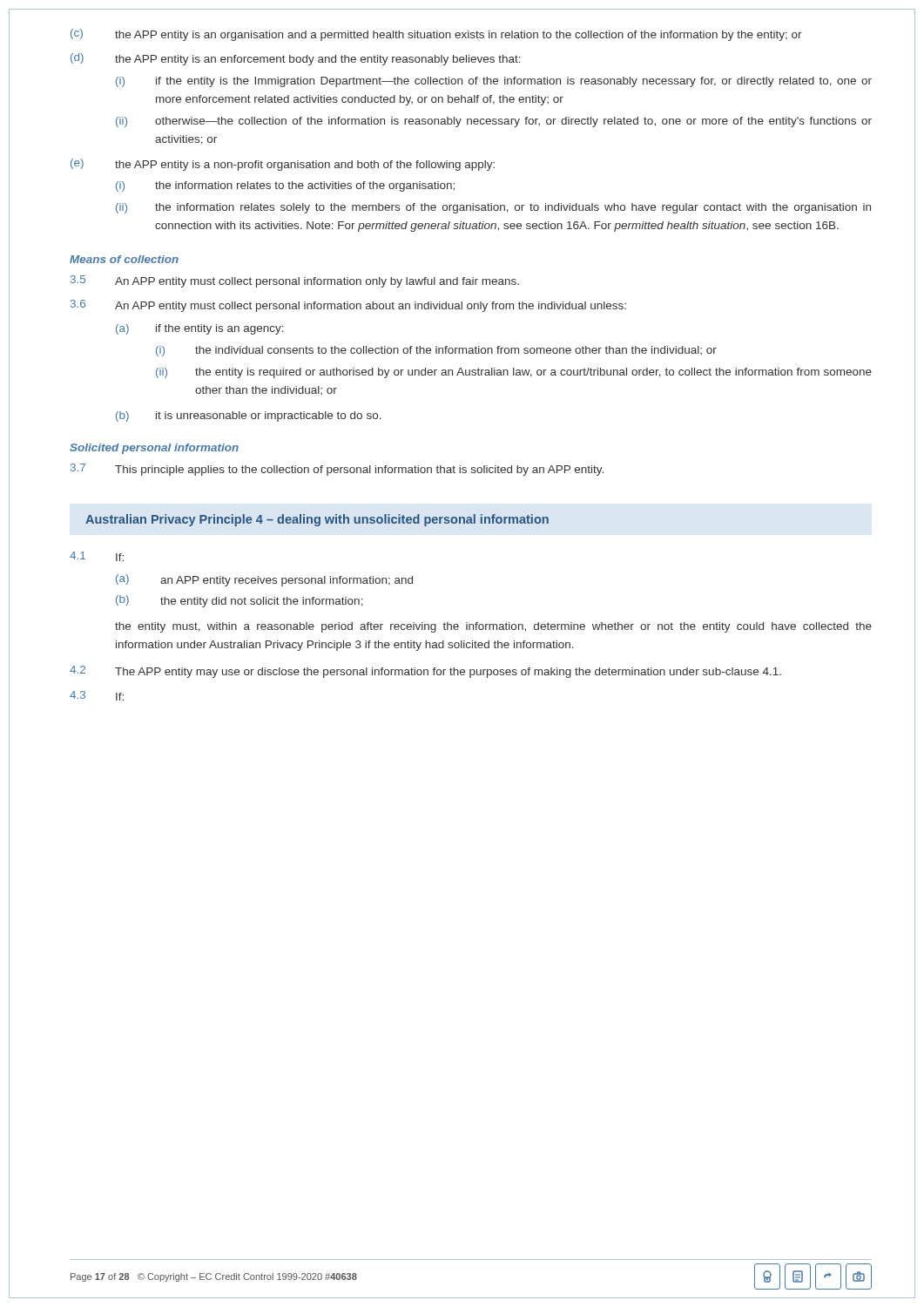
Task: Click on the element starting "2 The APP"
Action: pos(471,672)
